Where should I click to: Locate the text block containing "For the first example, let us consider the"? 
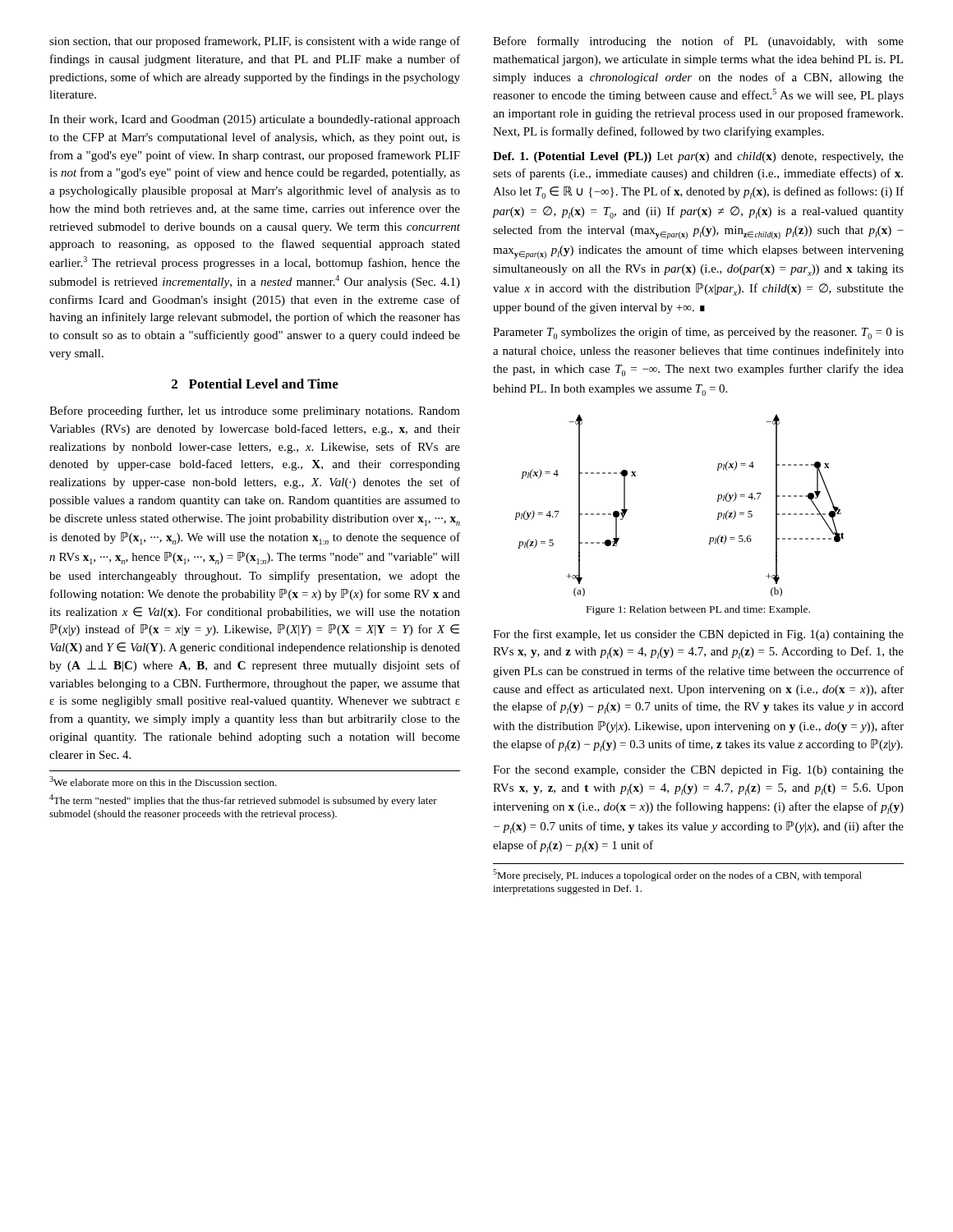coord(698,741)
